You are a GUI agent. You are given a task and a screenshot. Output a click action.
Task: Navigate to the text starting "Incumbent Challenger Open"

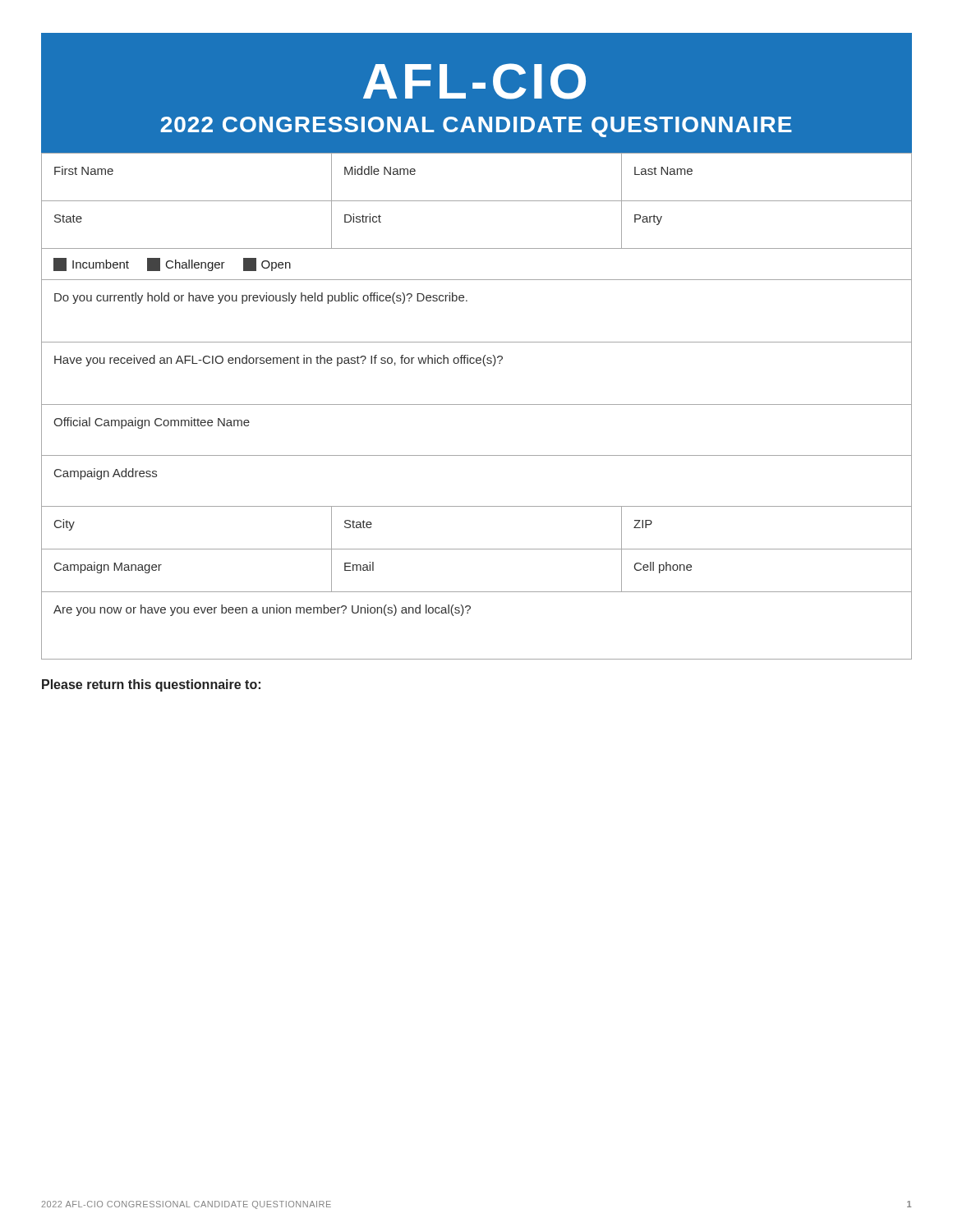(172, 264)
